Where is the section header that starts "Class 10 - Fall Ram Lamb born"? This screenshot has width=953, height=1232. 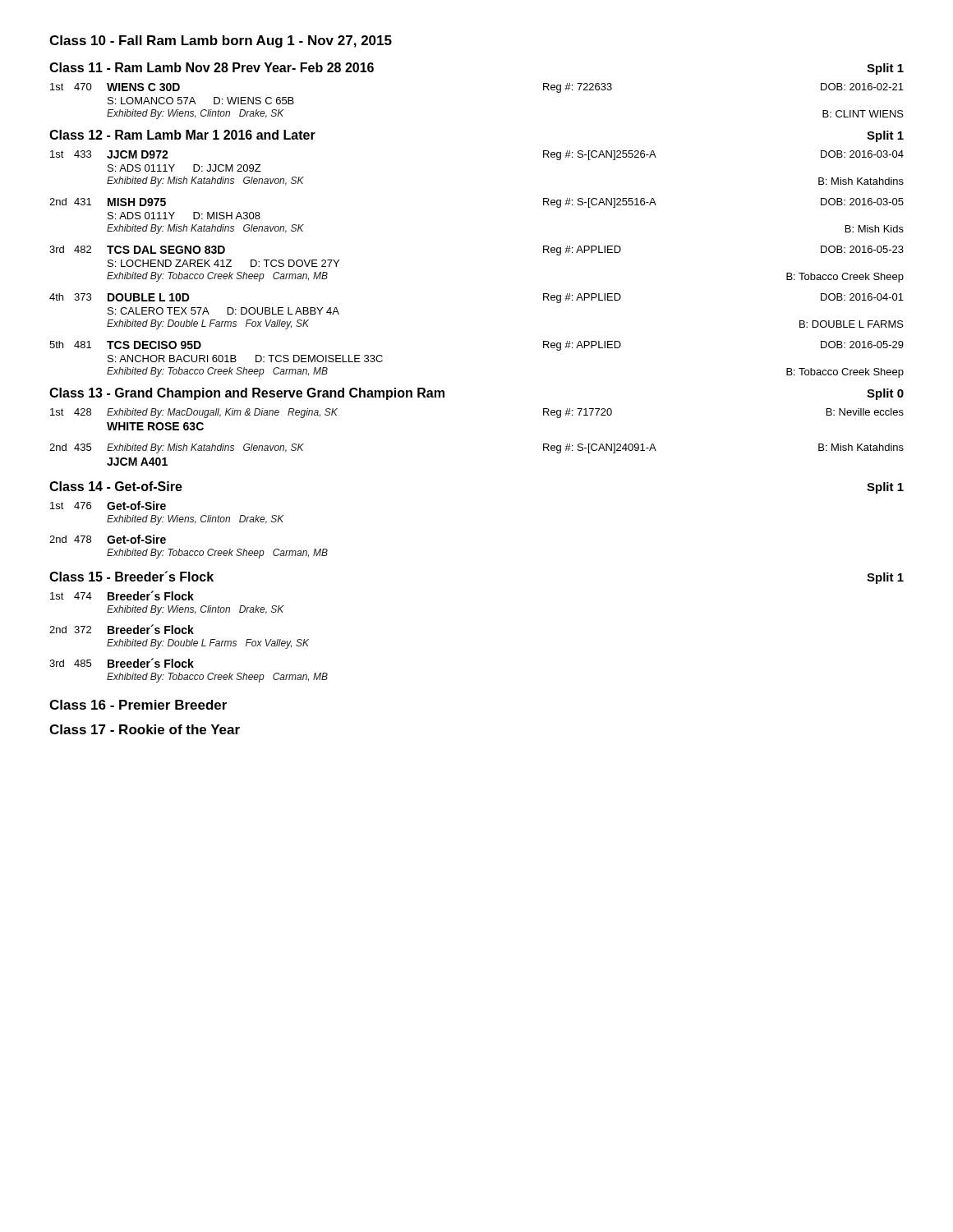(221, 41)
